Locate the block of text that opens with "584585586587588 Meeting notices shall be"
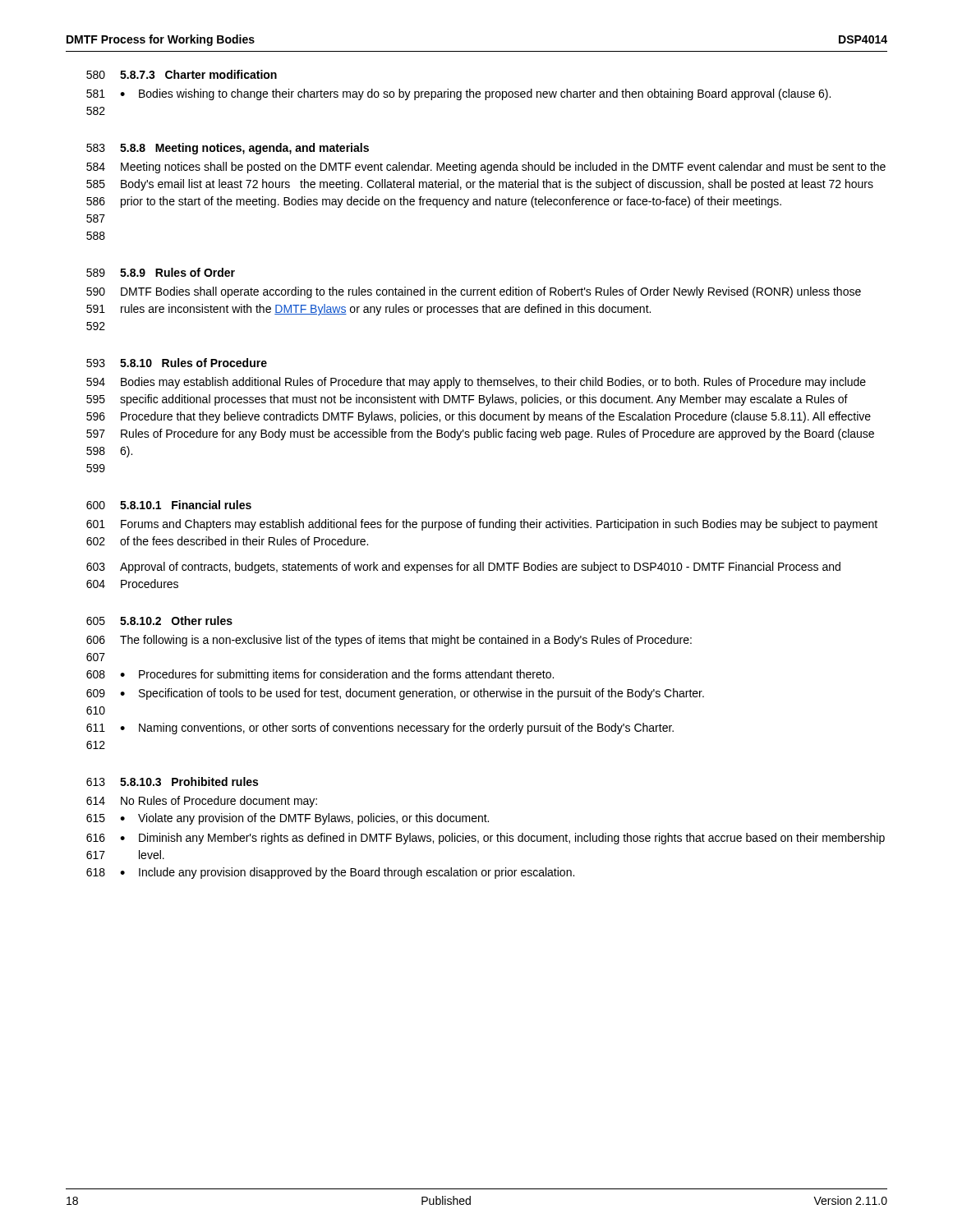Viewport: 953px width, 1232px height. [476, 202]
